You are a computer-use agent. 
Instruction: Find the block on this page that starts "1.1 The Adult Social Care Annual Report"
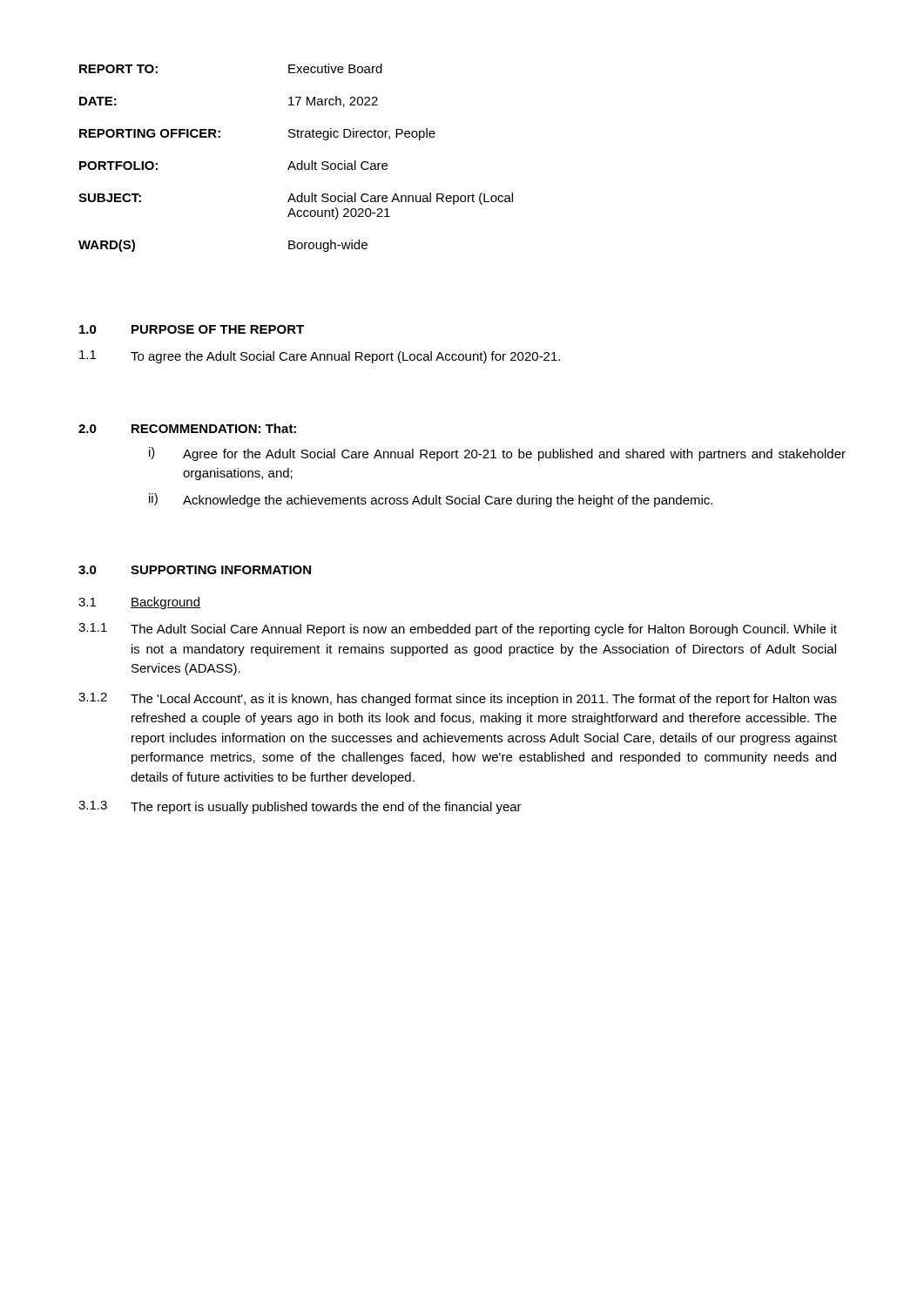(x=458, y=649)
